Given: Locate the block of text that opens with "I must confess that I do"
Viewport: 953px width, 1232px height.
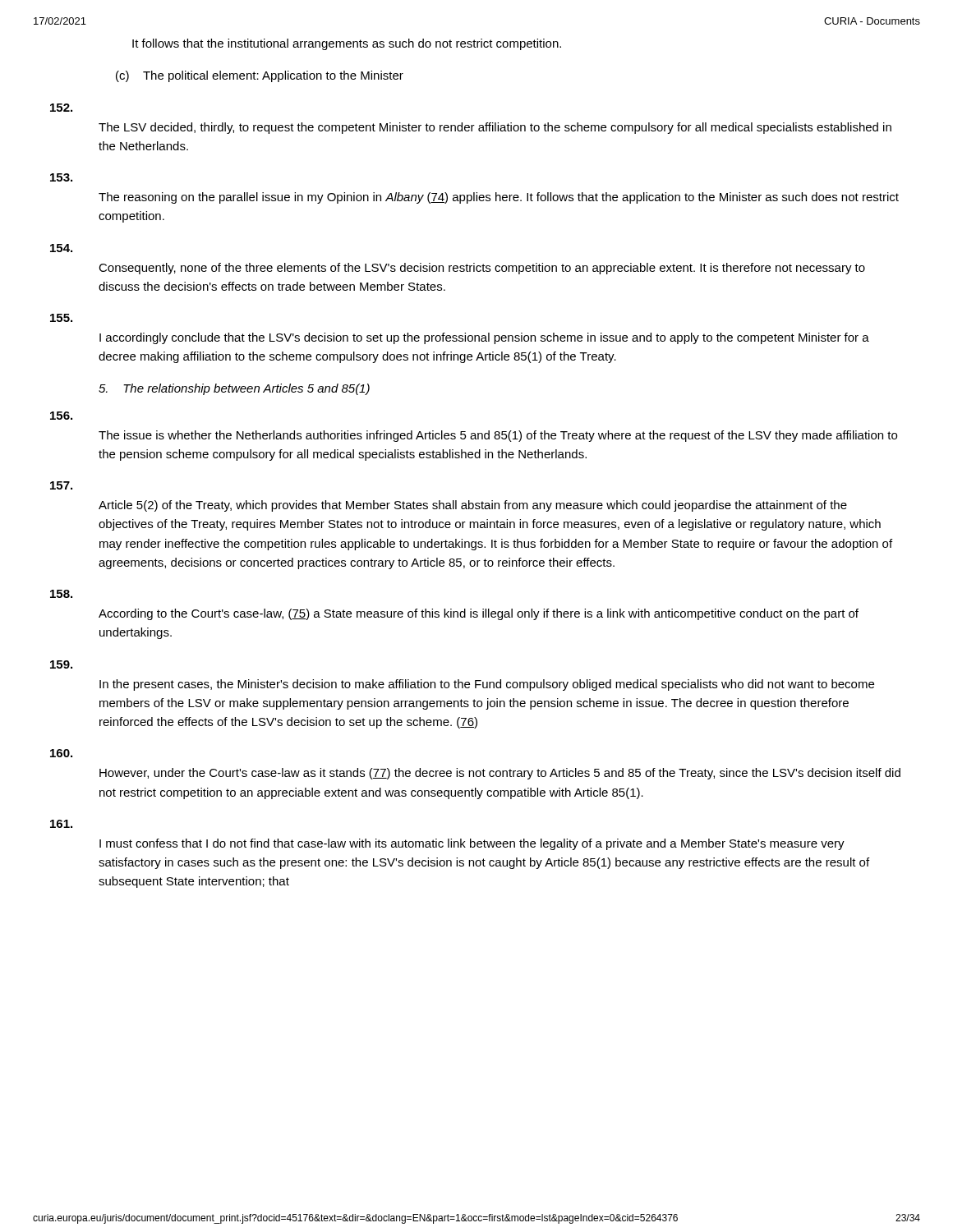Looking at the screenshot, I should (484, 862).
